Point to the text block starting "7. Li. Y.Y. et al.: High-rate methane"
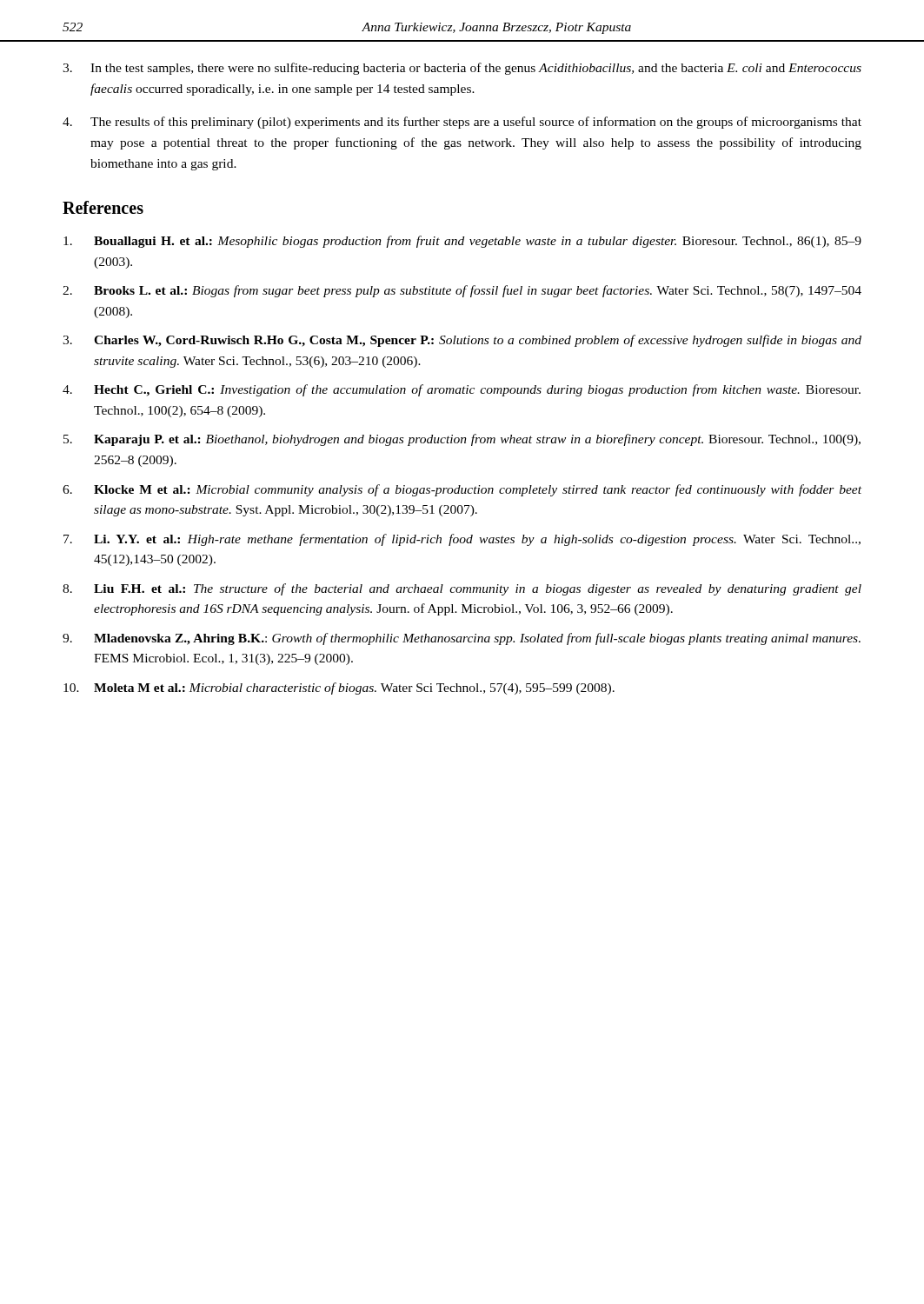The height and width of the screenshot is (1304, 924). tap(462, 549)
